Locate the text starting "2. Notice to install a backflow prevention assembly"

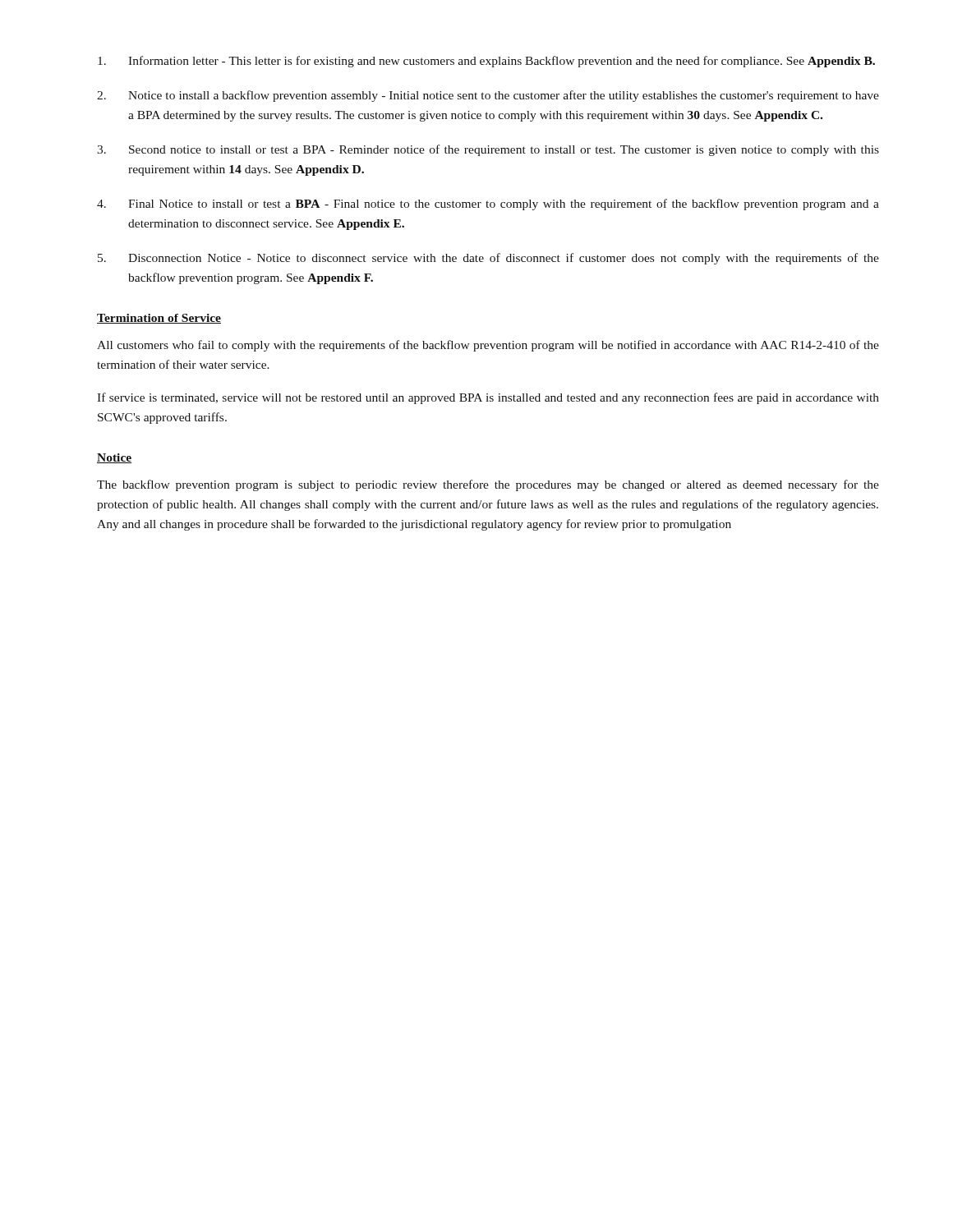tap(488, 105)
